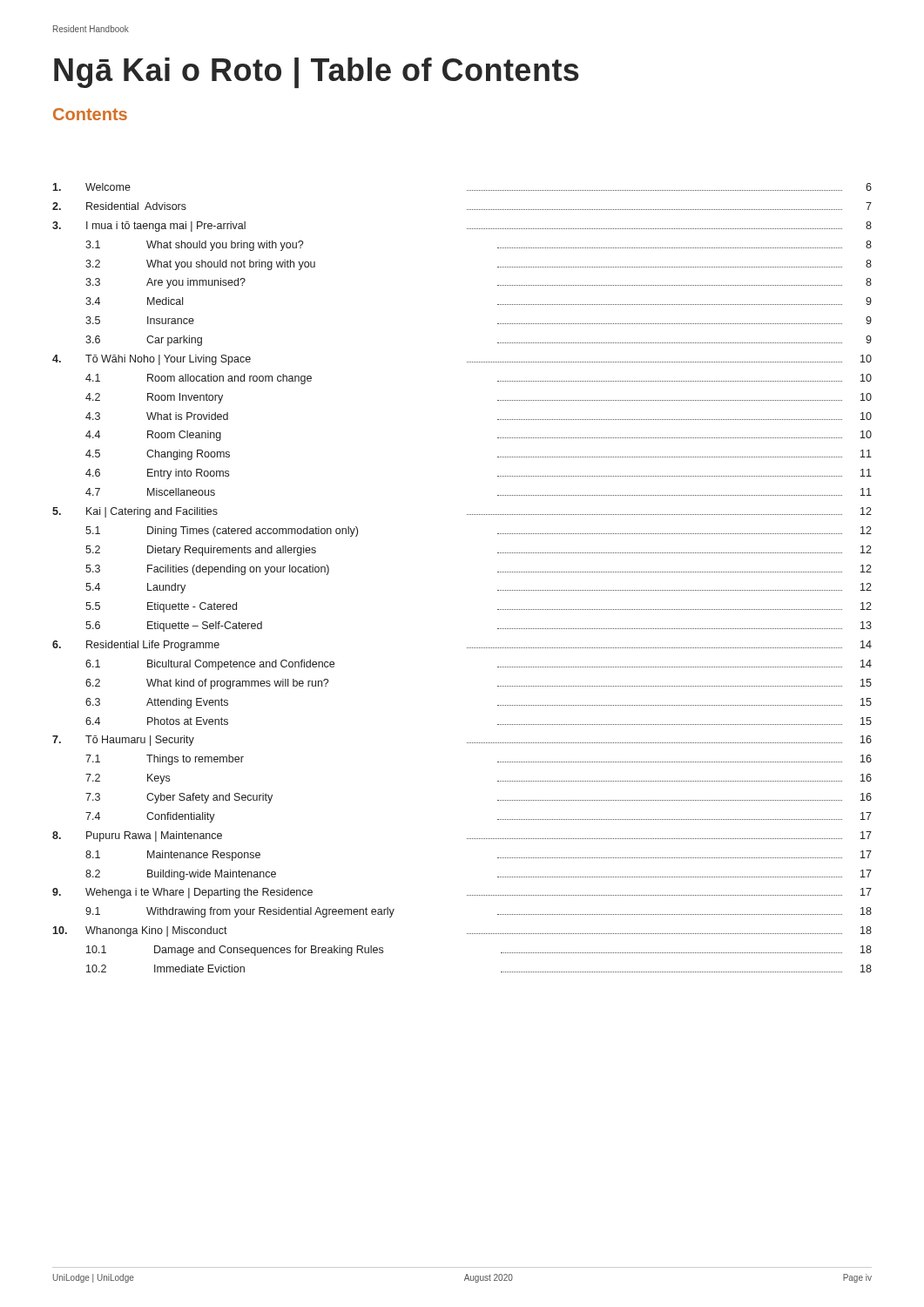Viewport: 924px width, 1307px height.
Task: Select the list item with the text "8.1 Maintenance Response 17"
Action: click(x=88, y=854)
